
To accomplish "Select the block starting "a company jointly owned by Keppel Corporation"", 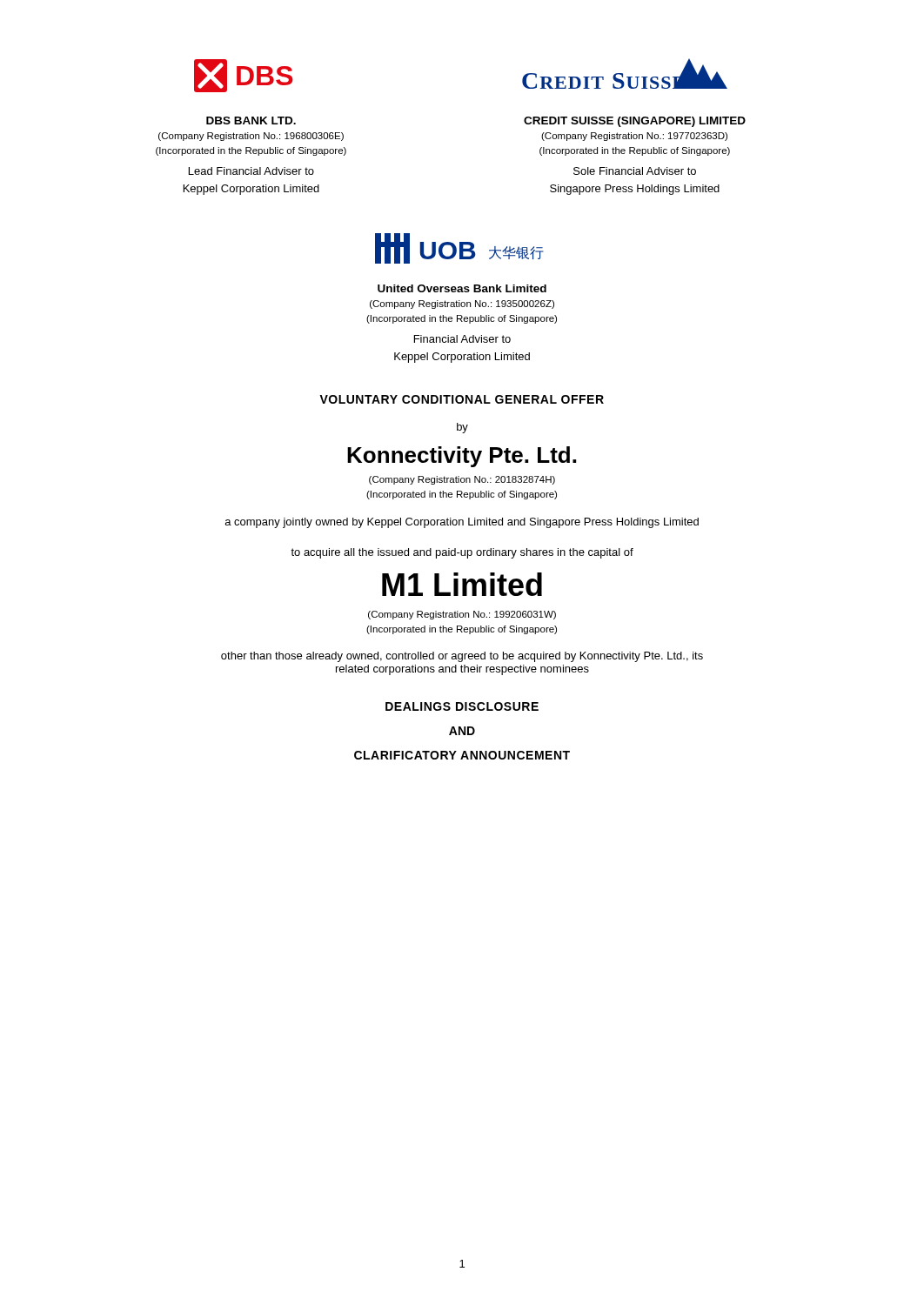I will click(462, 521).
